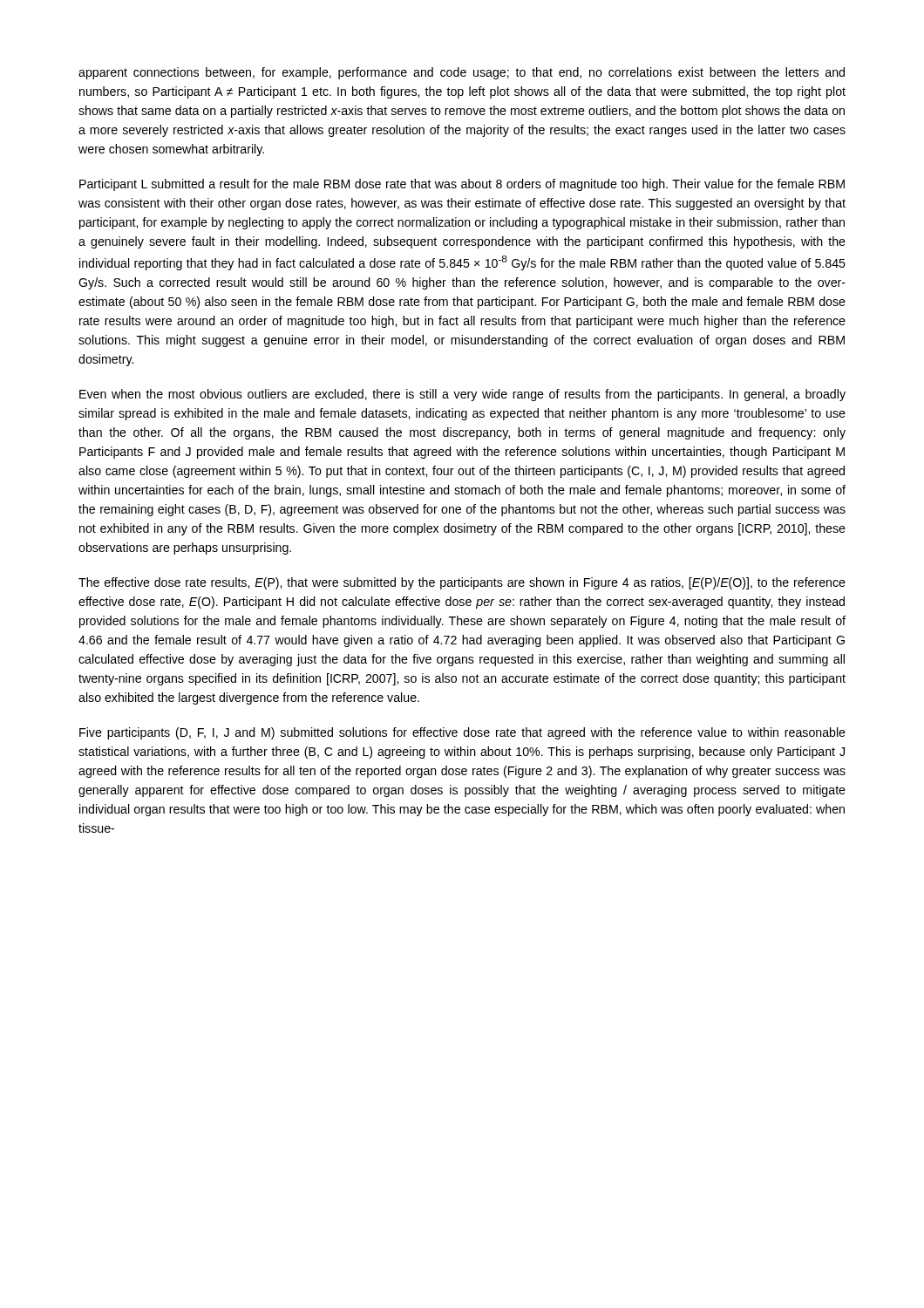The width and height of the screenshot is (924, 1308).
Task: Point to the passage starting "apparent connections between, for"
Action: pyautogui.click(x=462, y=111)
